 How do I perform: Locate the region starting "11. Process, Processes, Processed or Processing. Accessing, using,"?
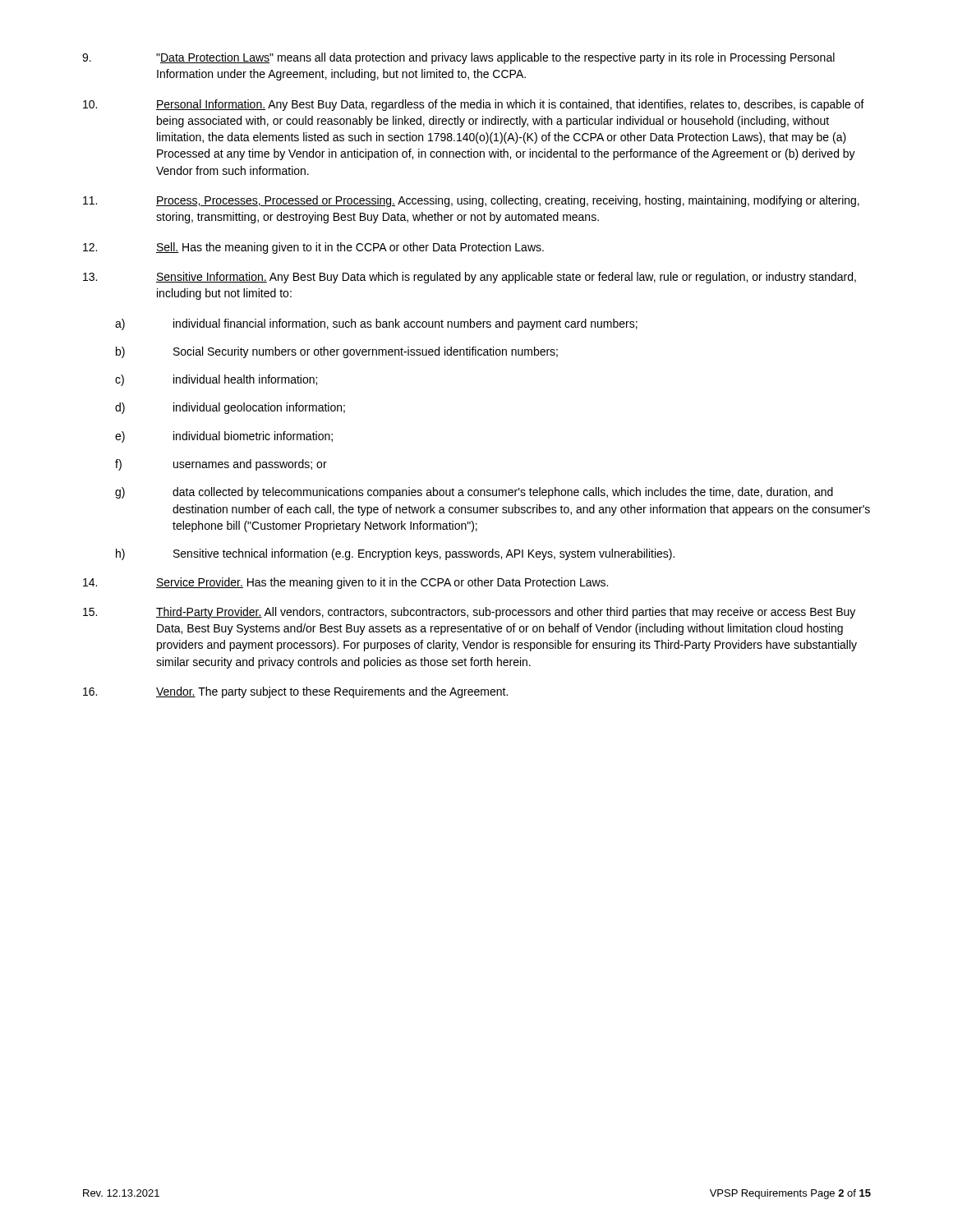click(x=476, y=209)
